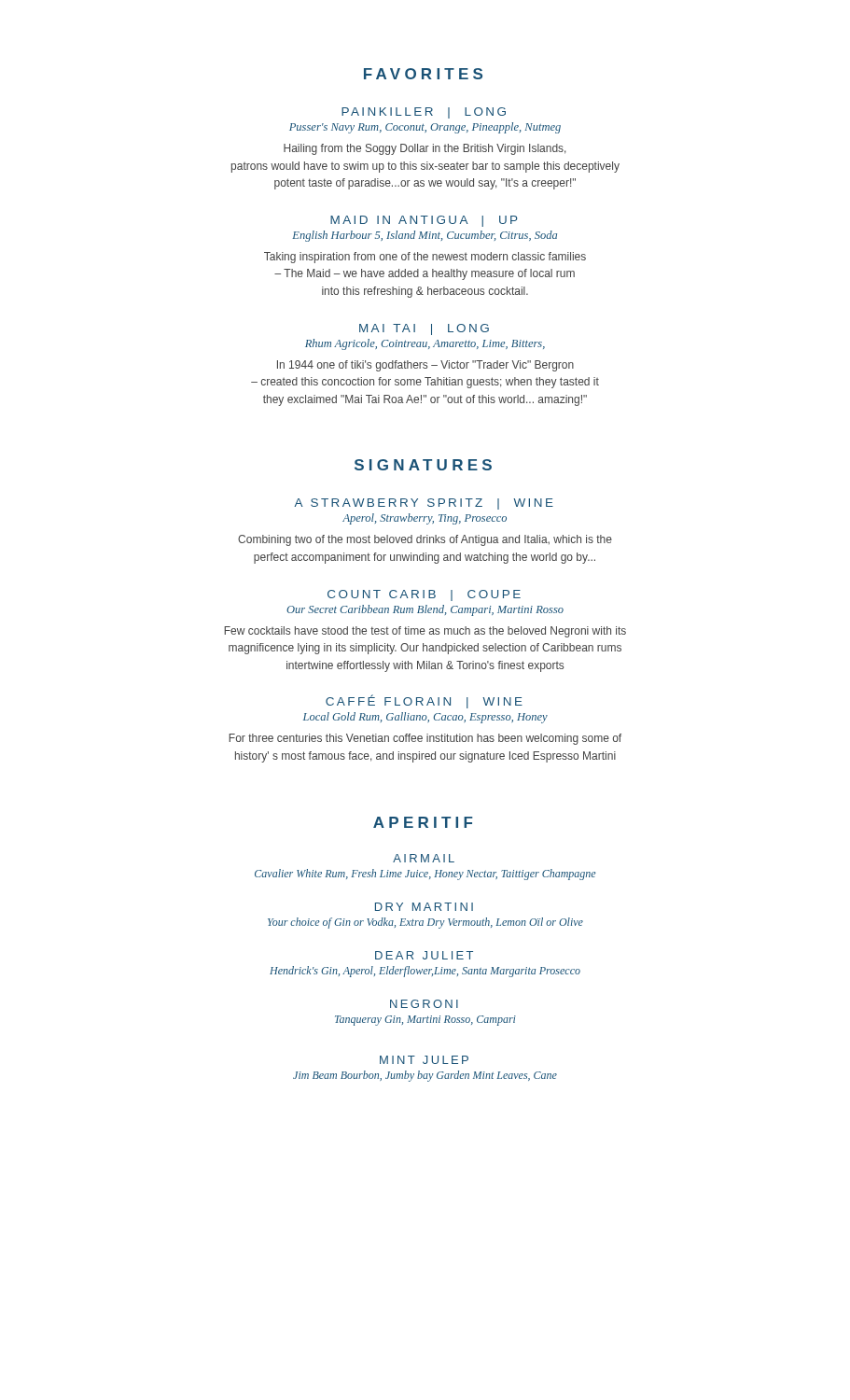The width and height of the screenshot is (850, 1400).
Task: Find the text starting "English Harbour 5, Island Mint,"
Action: click(425, 235)
